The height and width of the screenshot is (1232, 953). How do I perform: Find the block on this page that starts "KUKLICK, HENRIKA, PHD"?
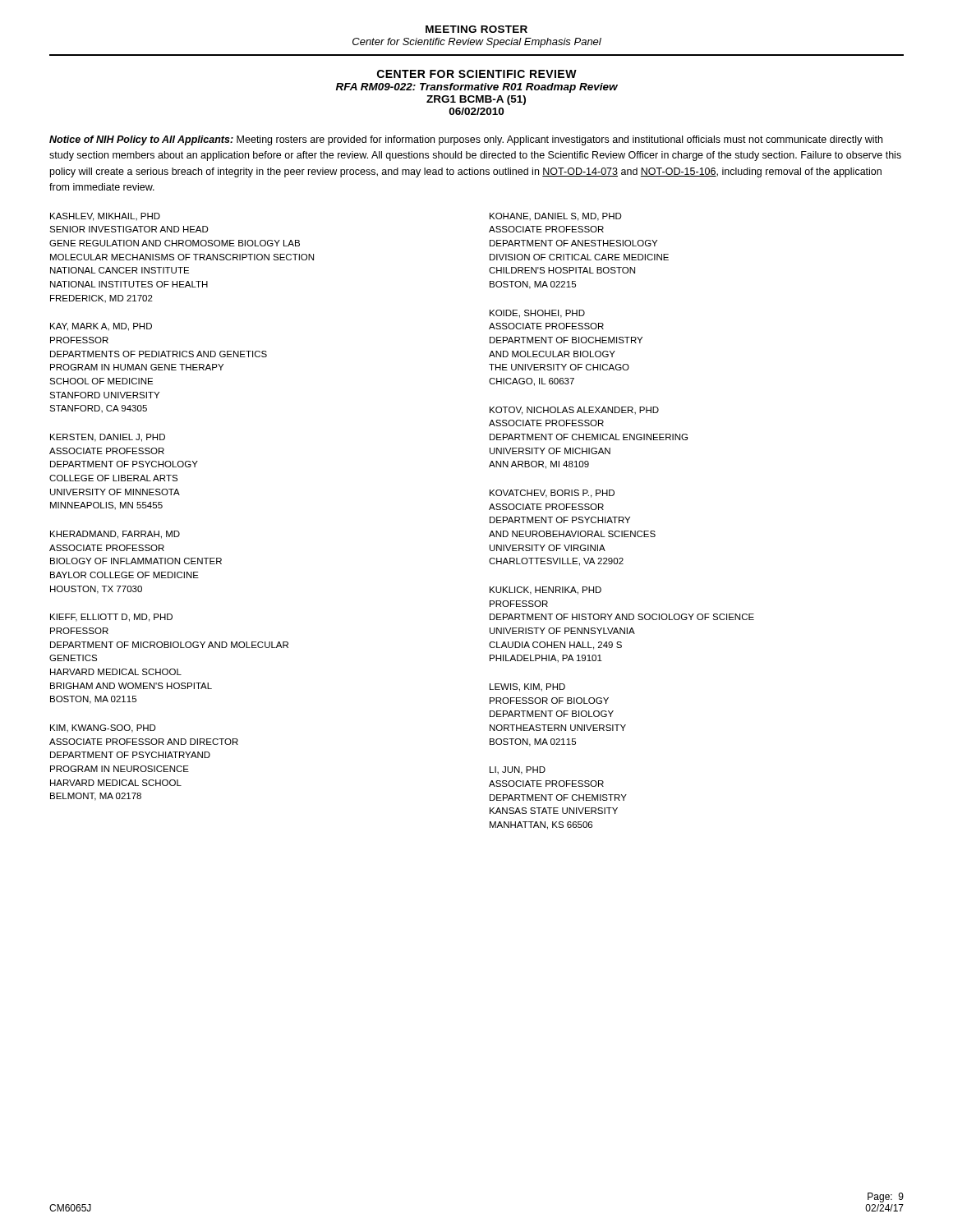pos(622,624)
